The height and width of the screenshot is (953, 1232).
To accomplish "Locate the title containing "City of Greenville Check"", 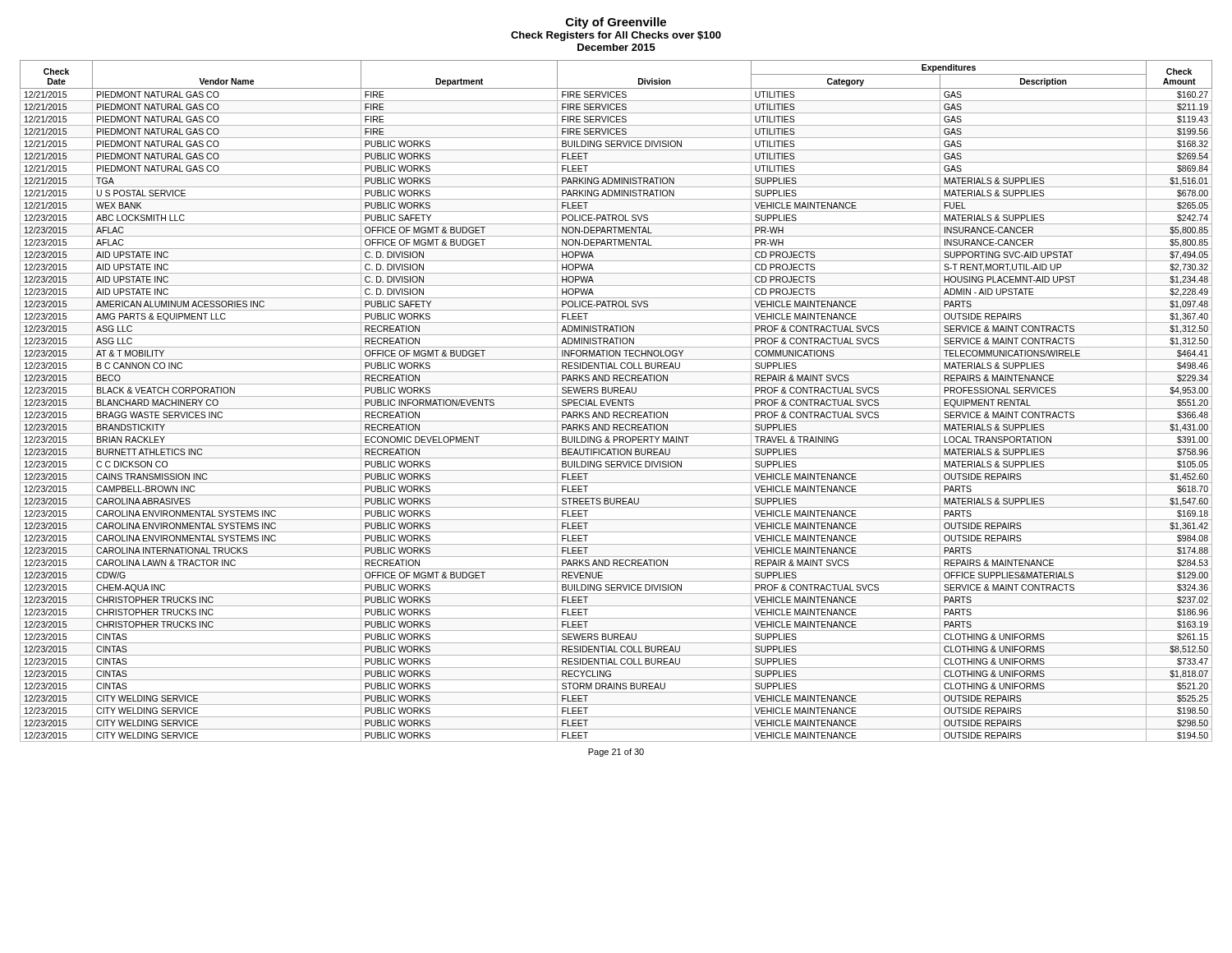I will coord(616,34).
